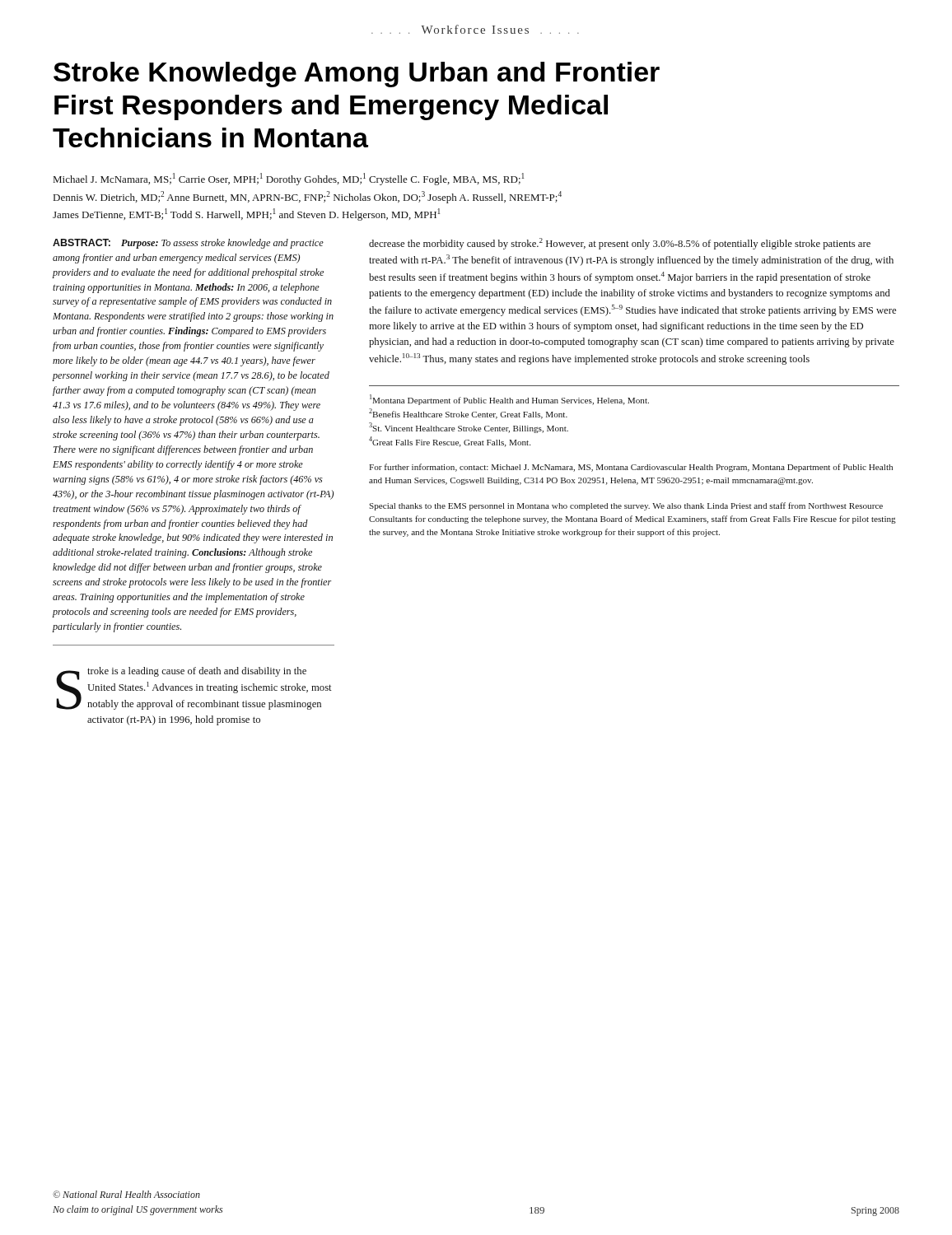Click on the text block with the text "decrease the morbidity caused by stroke.2"
The height and width of the screenshot is (1235, 952).
pyautogui.click(x=633, y=300)
